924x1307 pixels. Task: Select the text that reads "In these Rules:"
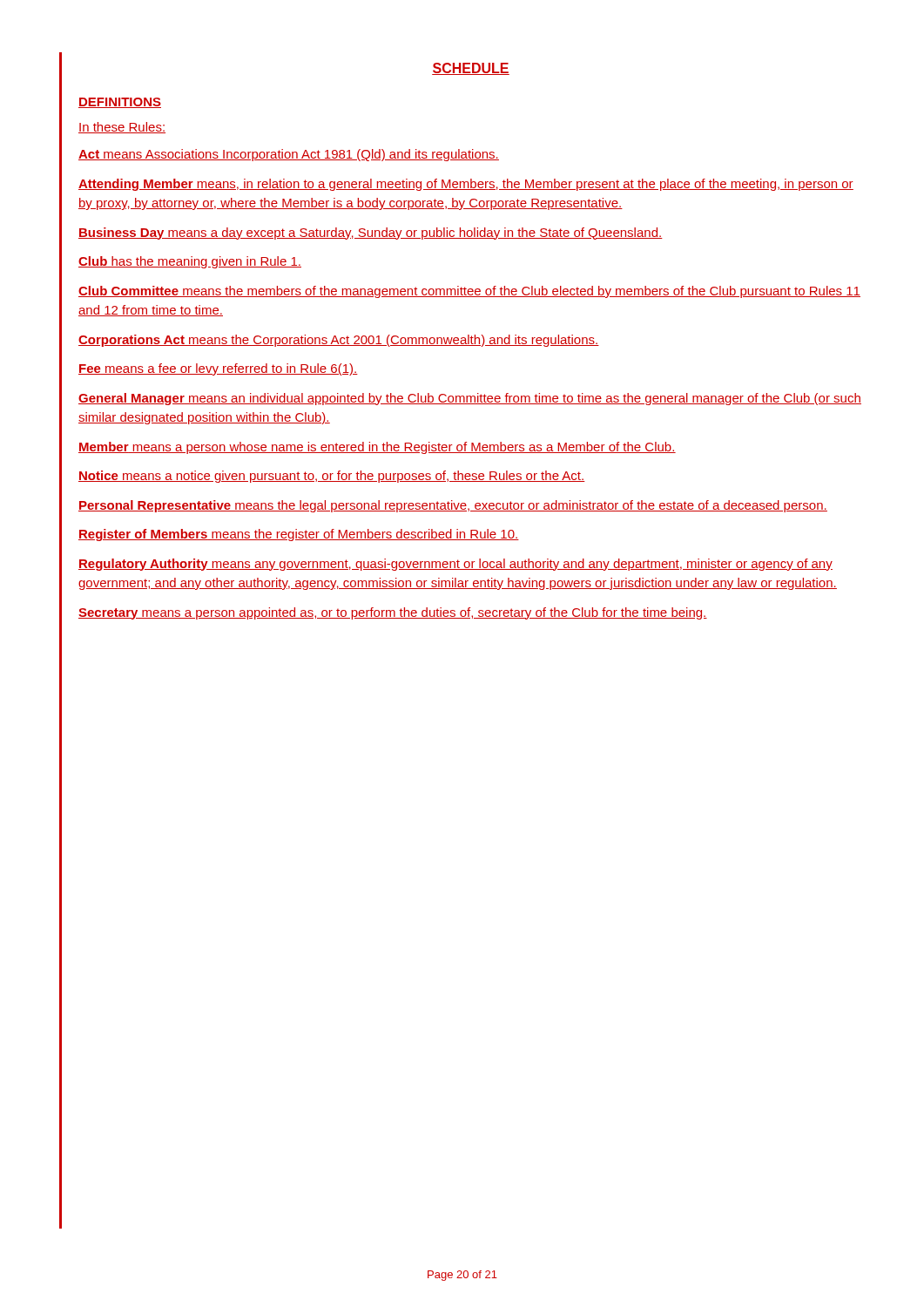coord(122,127)
